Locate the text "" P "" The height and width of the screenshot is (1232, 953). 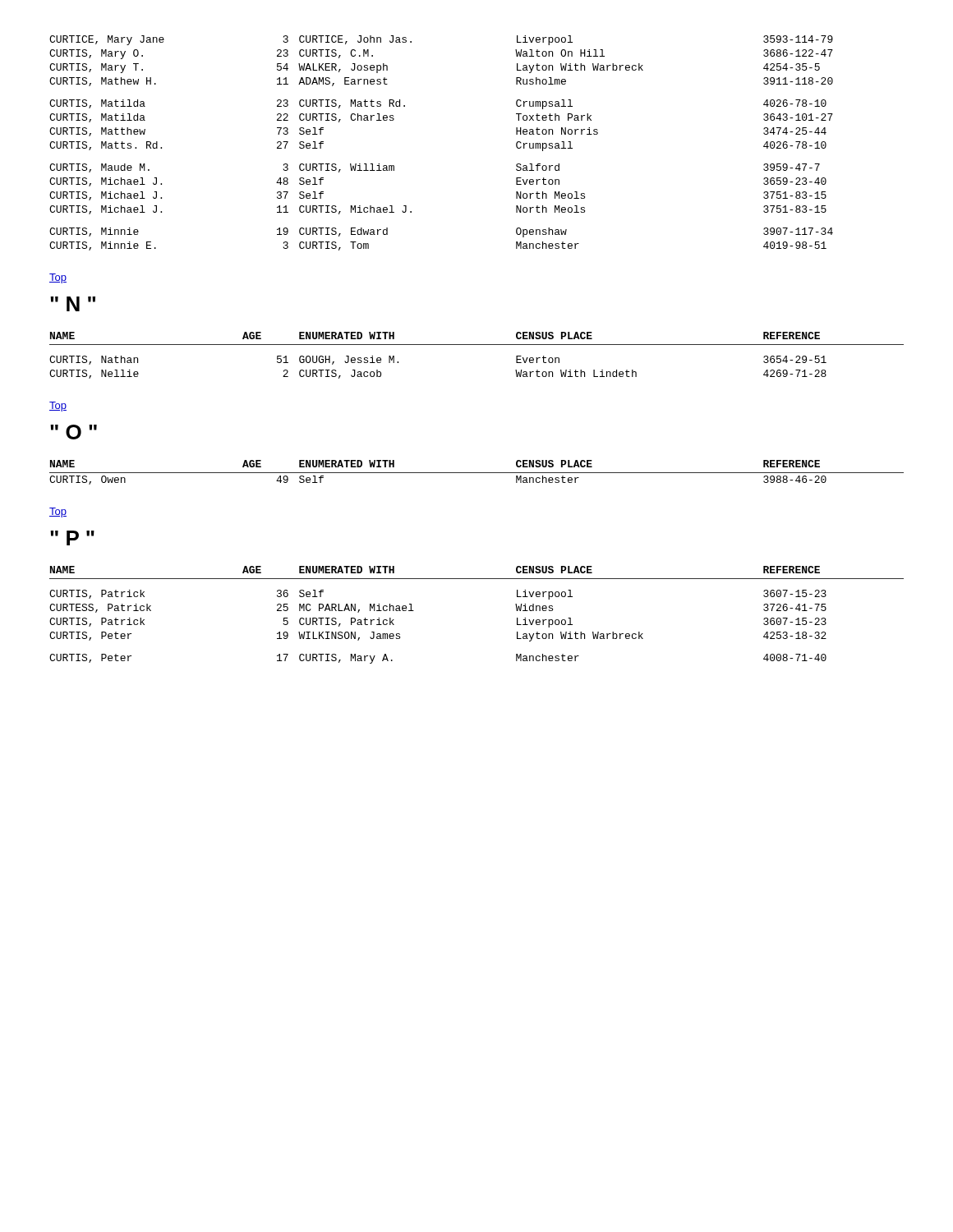[x=72, y=538]
